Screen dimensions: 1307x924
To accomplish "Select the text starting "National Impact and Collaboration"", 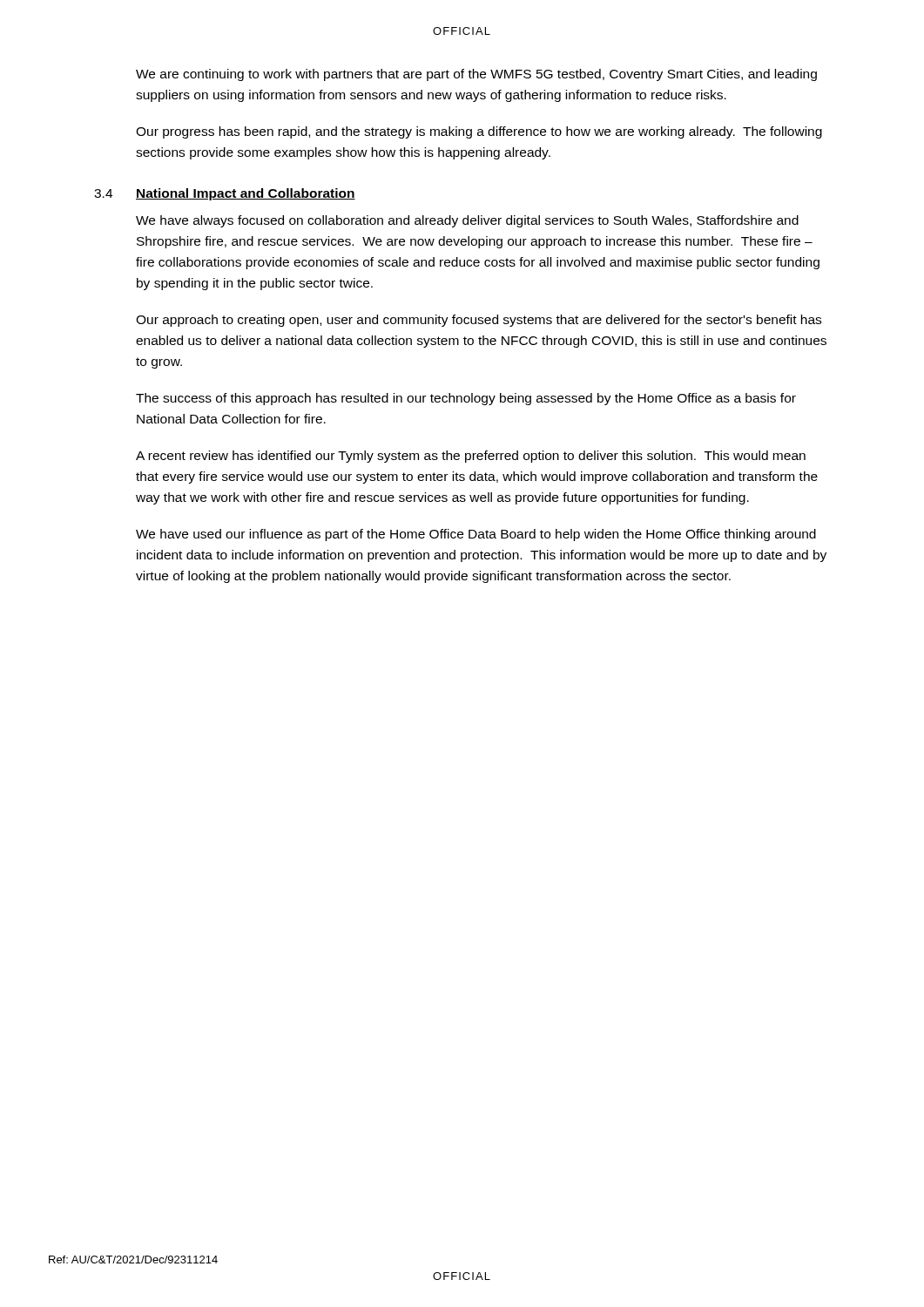I will pos(245,193).
